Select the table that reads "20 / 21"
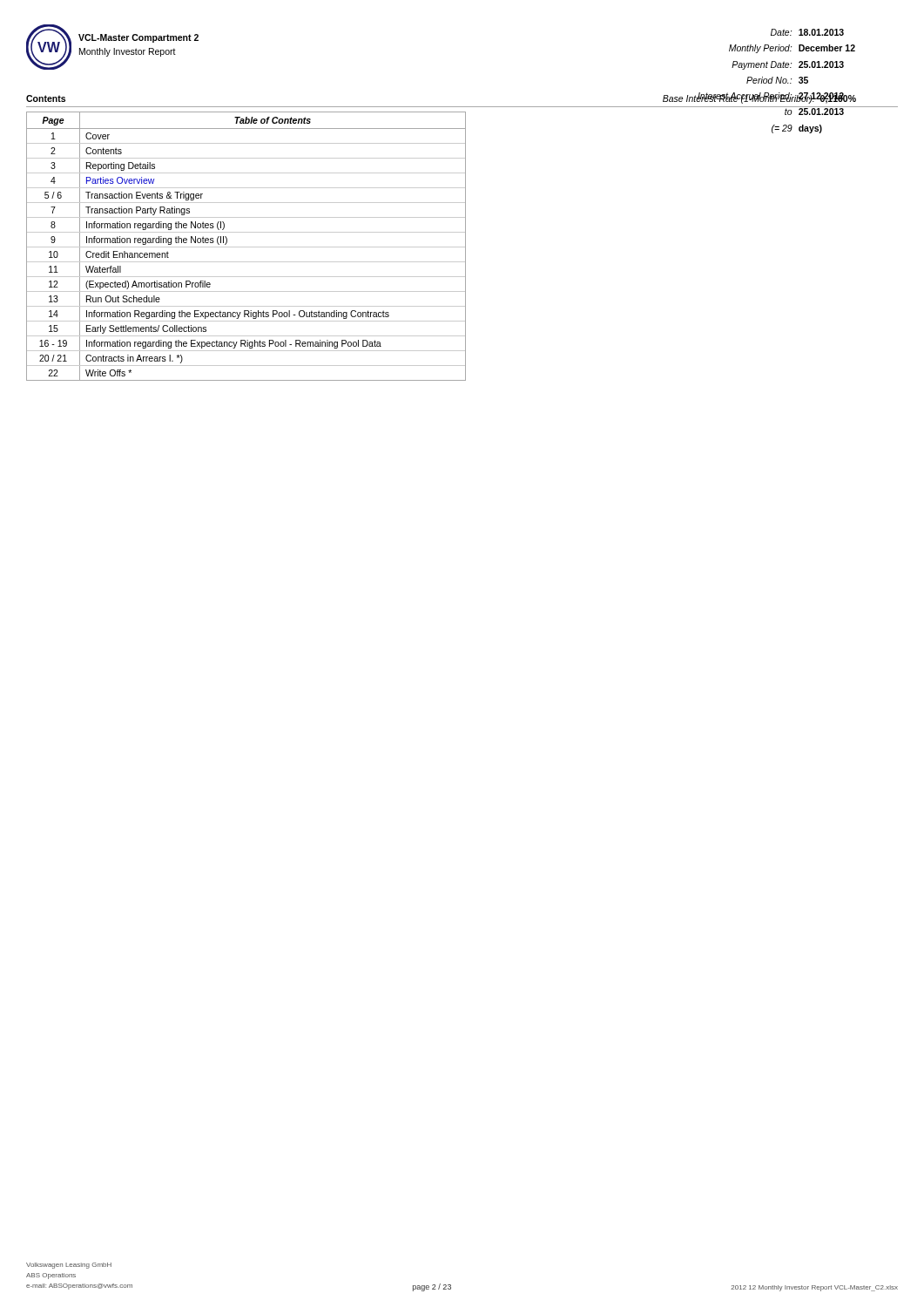The image size is (924, 1307). 246,246
